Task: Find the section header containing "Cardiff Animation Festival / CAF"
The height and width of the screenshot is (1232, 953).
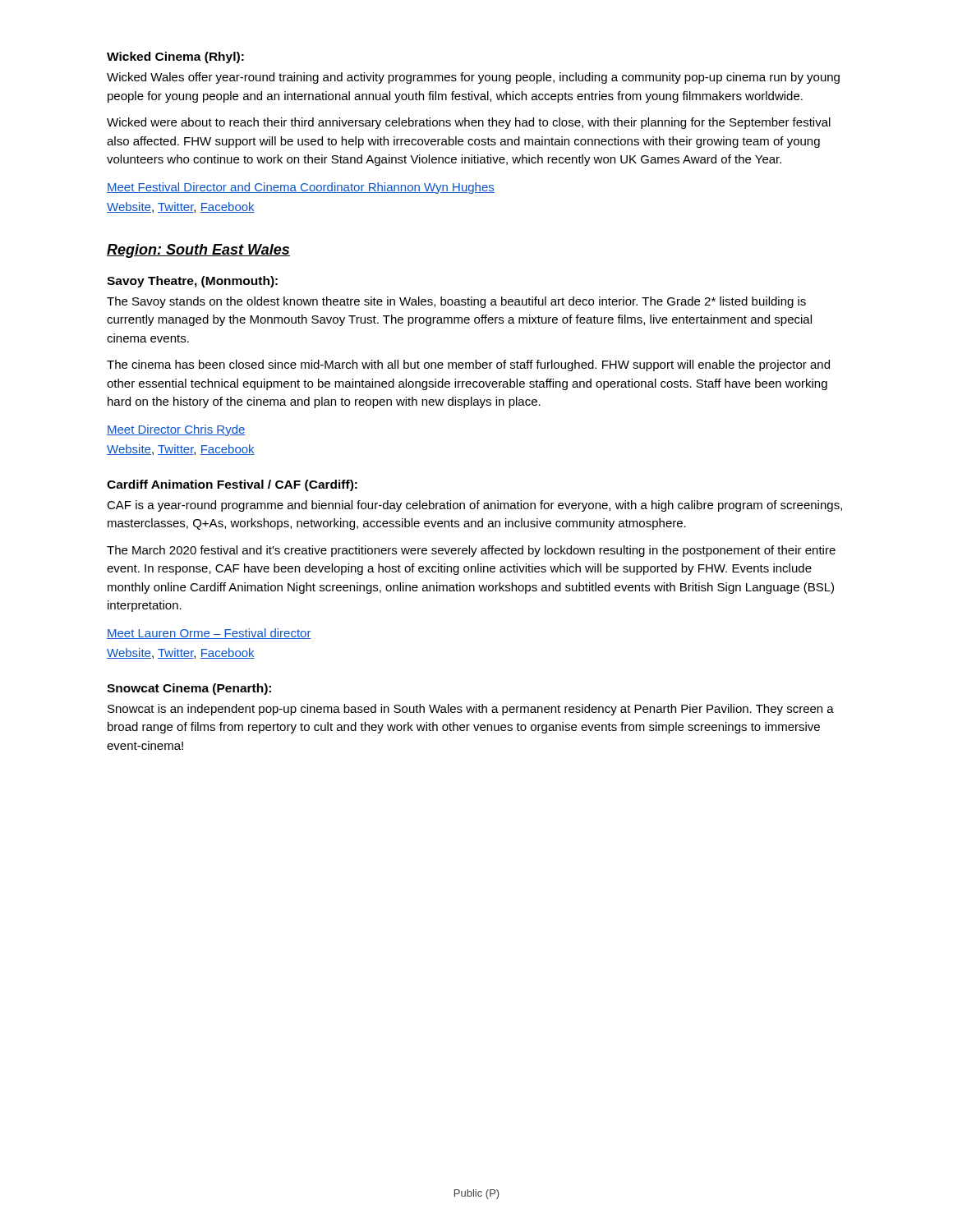Action: (233, 484)
